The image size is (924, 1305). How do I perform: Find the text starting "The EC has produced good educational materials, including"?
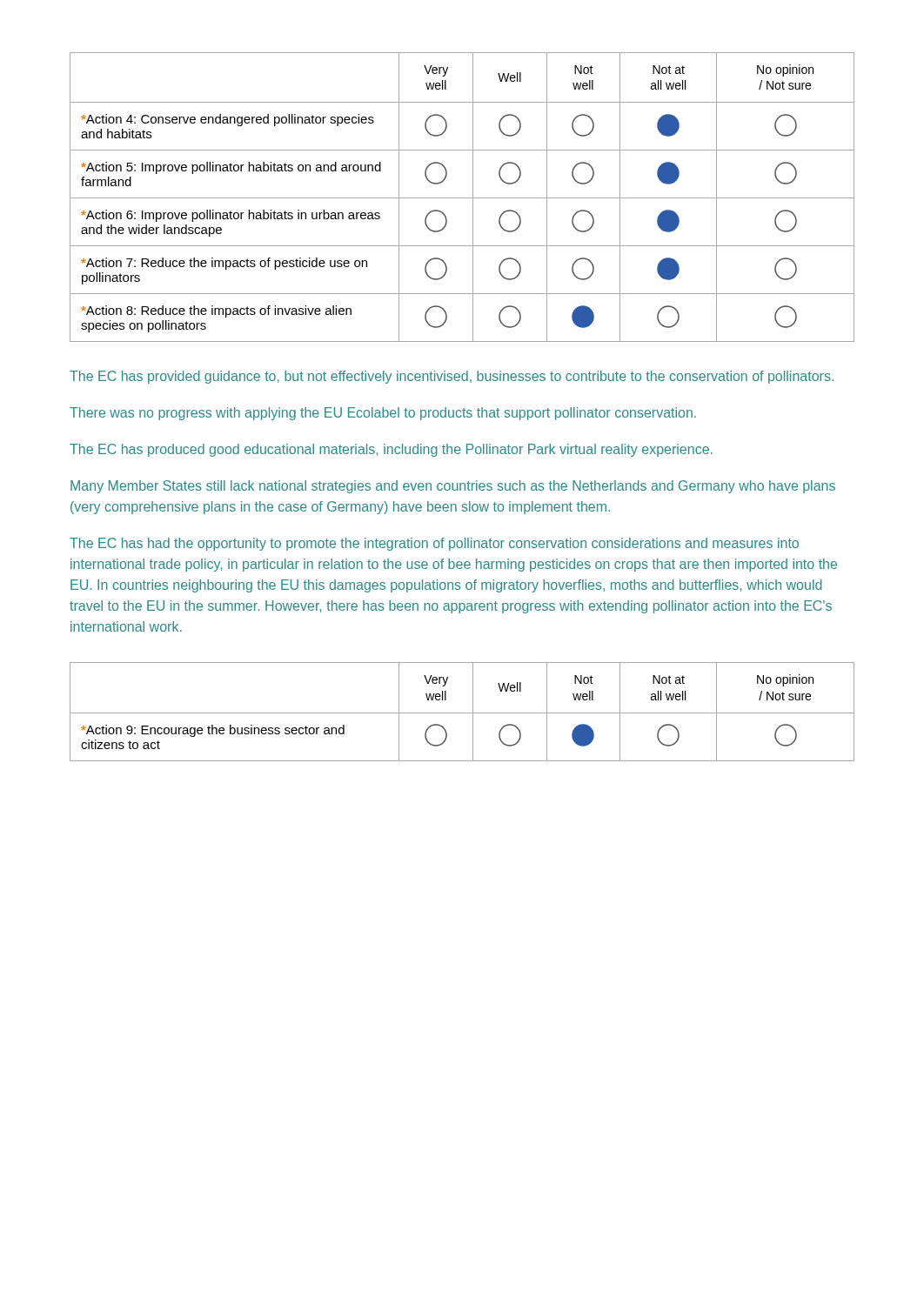(462, 450)
